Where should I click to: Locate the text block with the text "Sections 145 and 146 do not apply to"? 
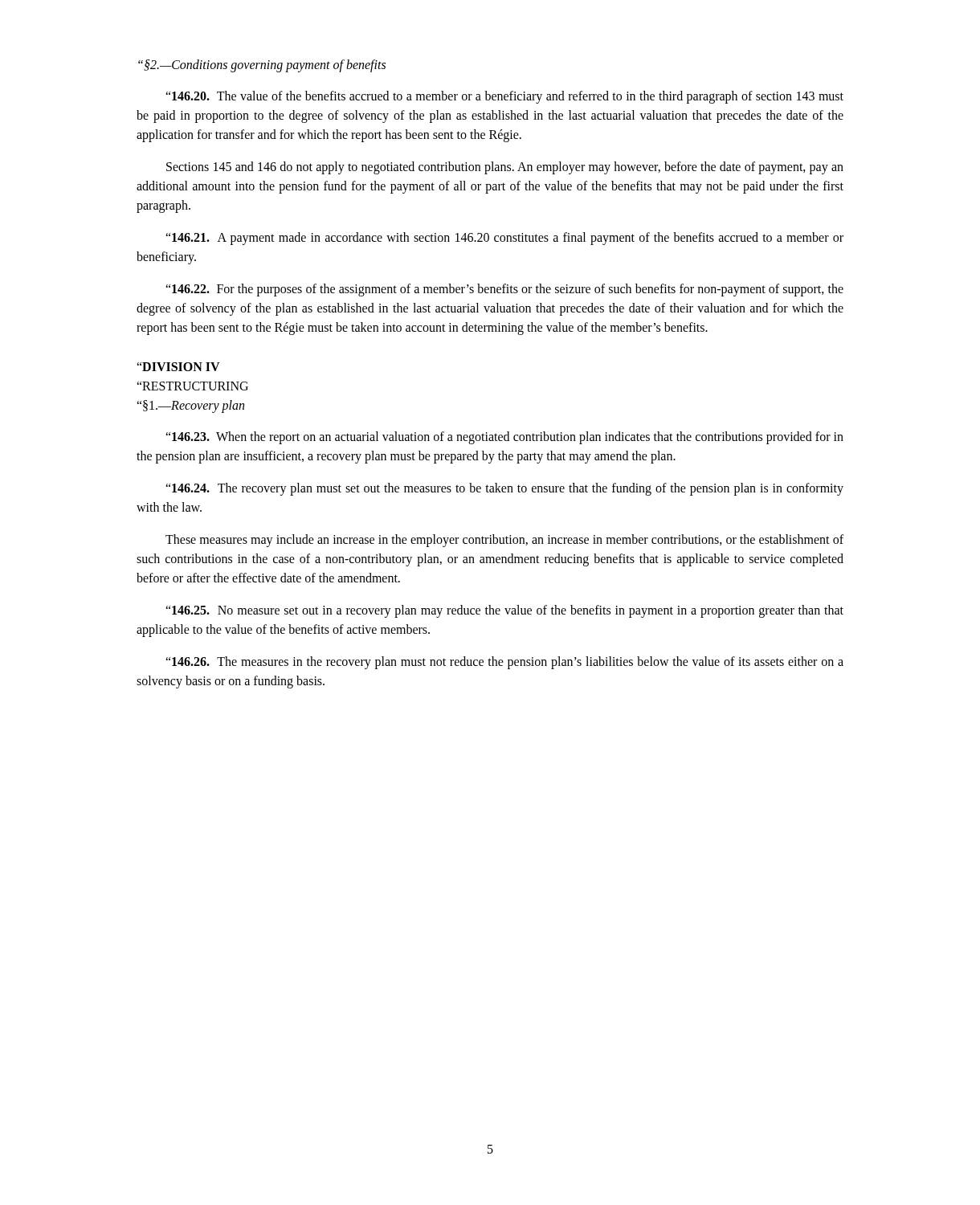[490, 186]
